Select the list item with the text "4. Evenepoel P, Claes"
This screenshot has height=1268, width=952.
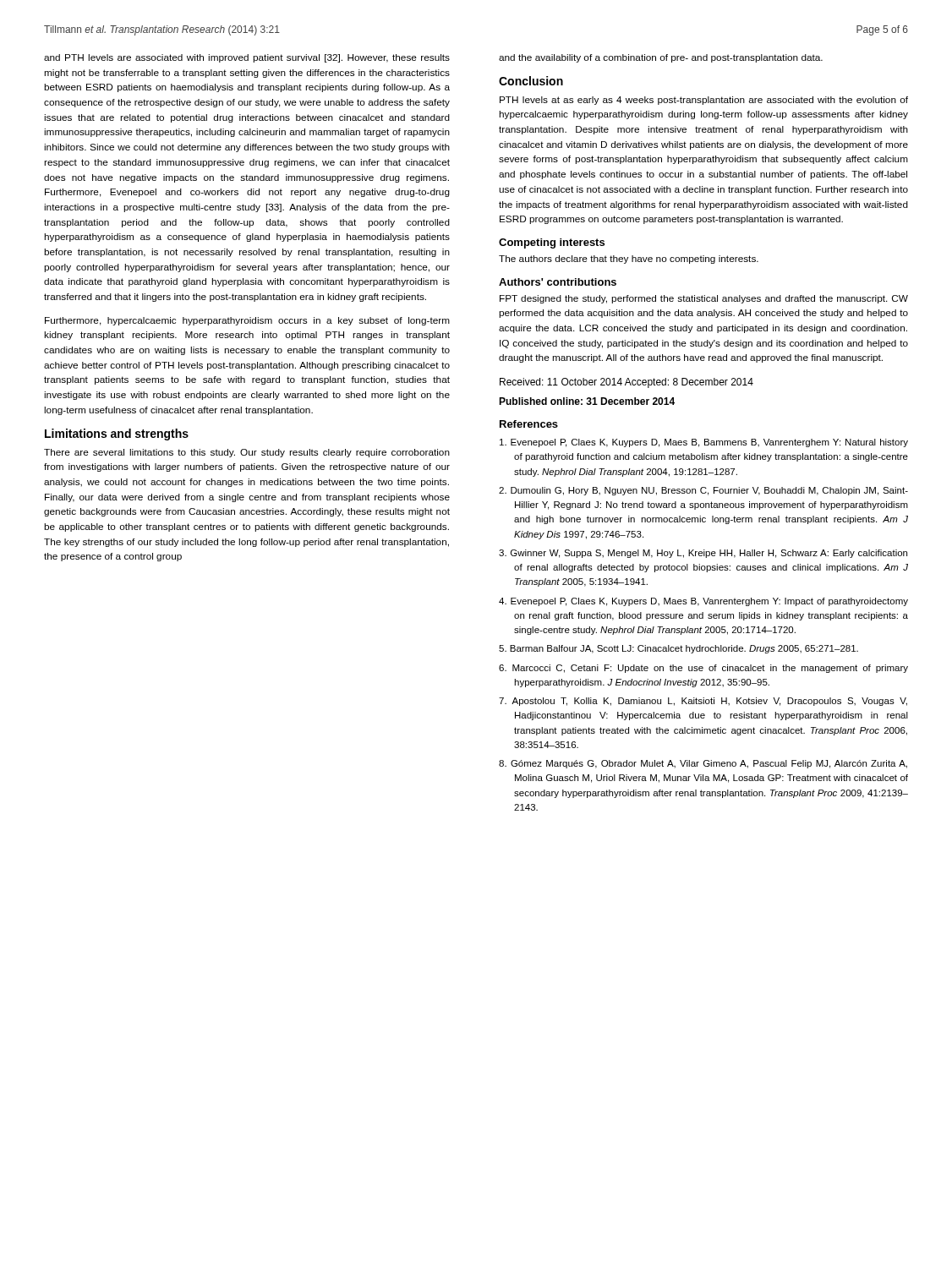[x=703, y=616]
